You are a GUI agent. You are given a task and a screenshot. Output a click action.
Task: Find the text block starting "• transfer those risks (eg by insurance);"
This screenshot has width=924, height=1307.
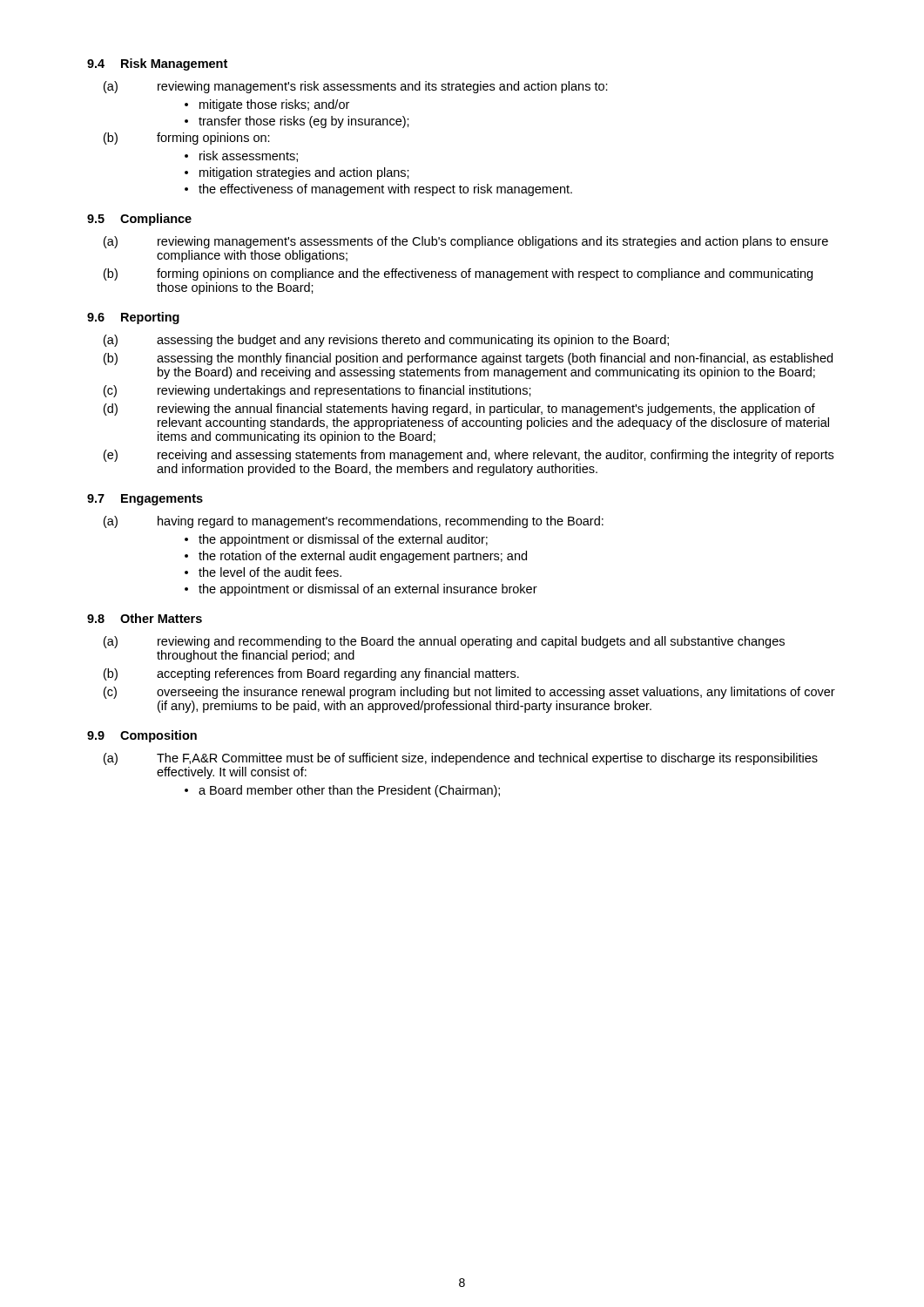point(292,121)
